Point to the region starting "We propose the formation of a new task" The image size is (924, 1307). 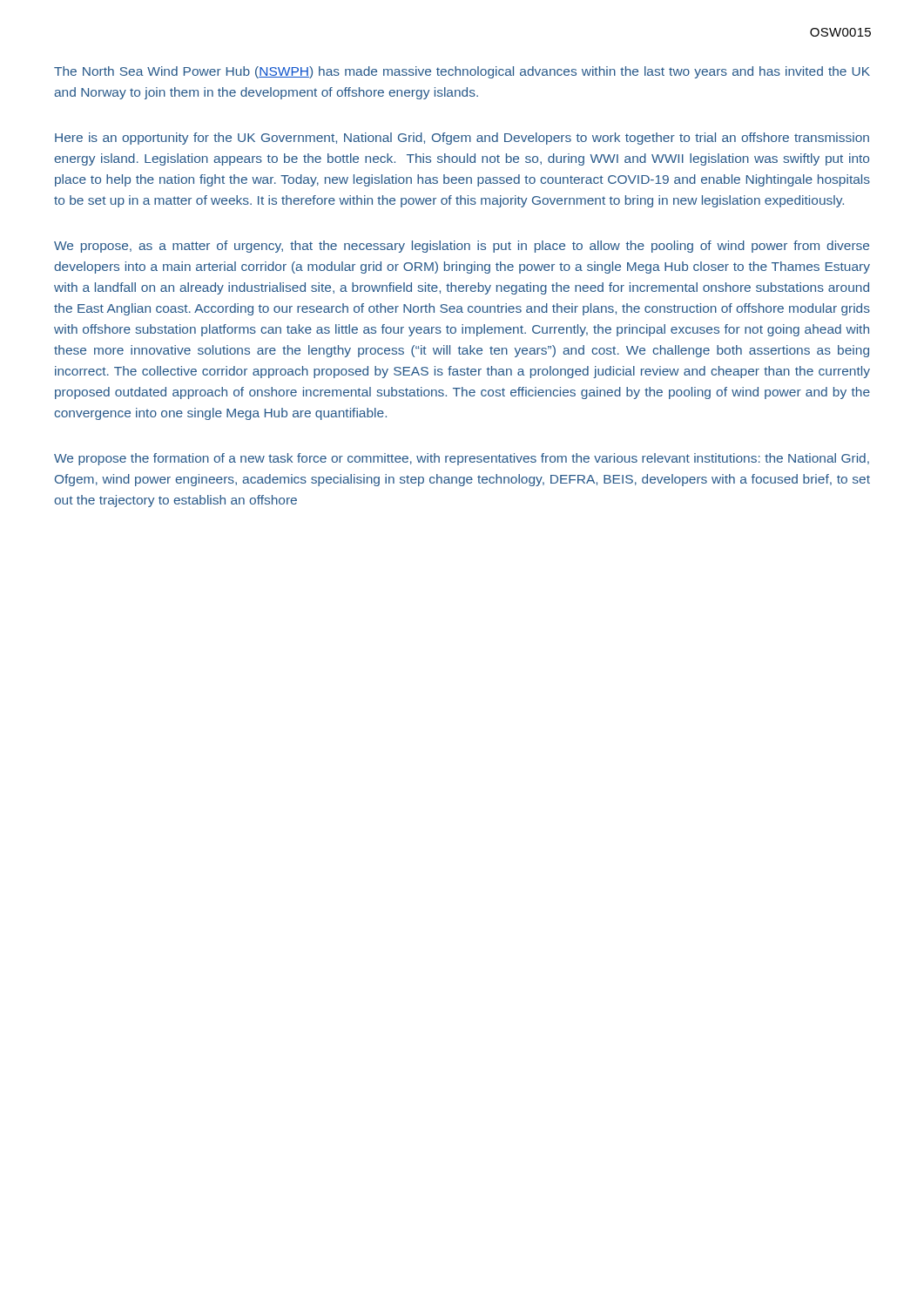pyautogui.click(x=462, y=479)
